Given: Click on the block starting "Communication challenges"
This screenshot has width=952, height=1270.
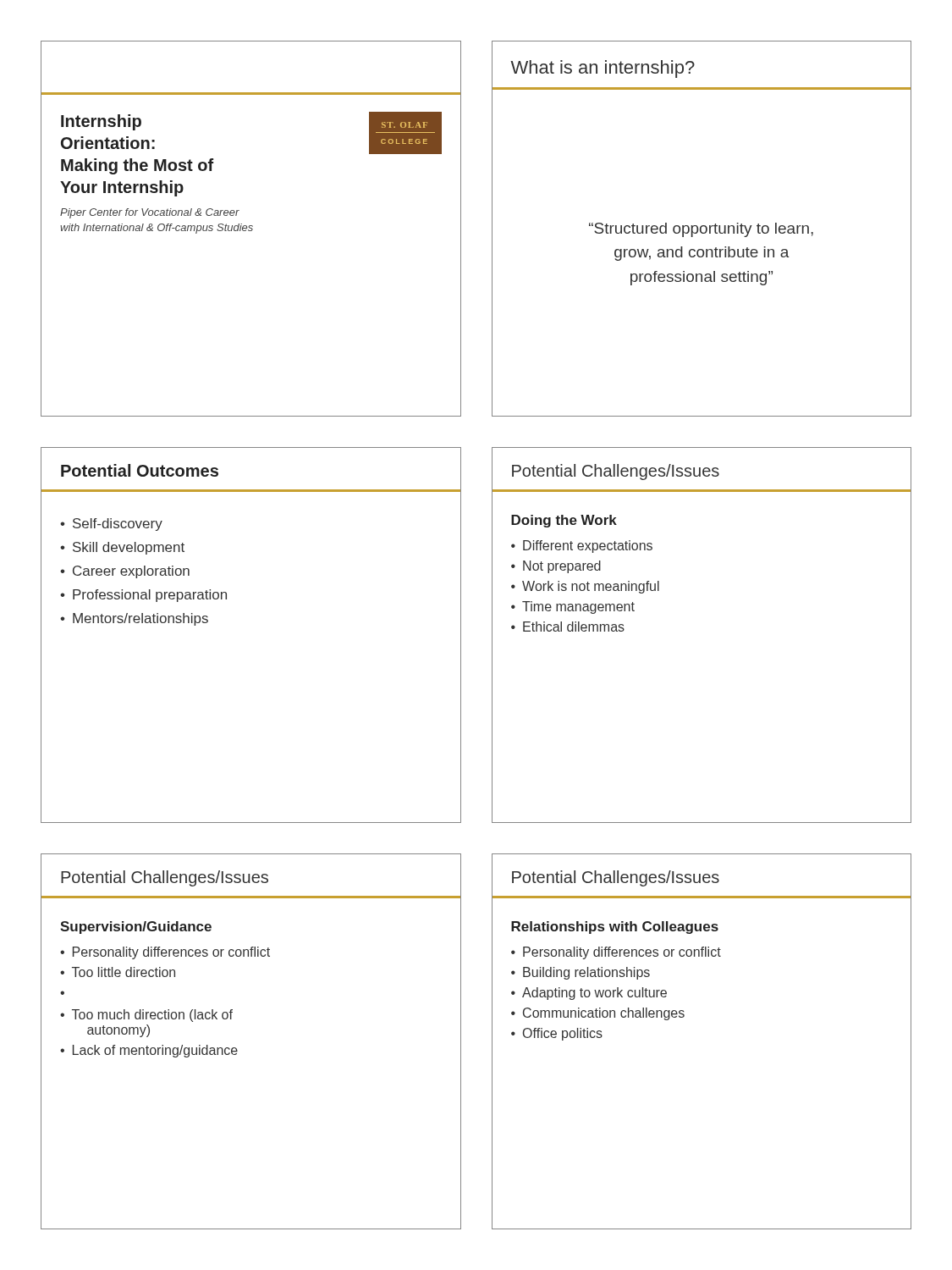Looking at the screenshot, I should 603,1013.
